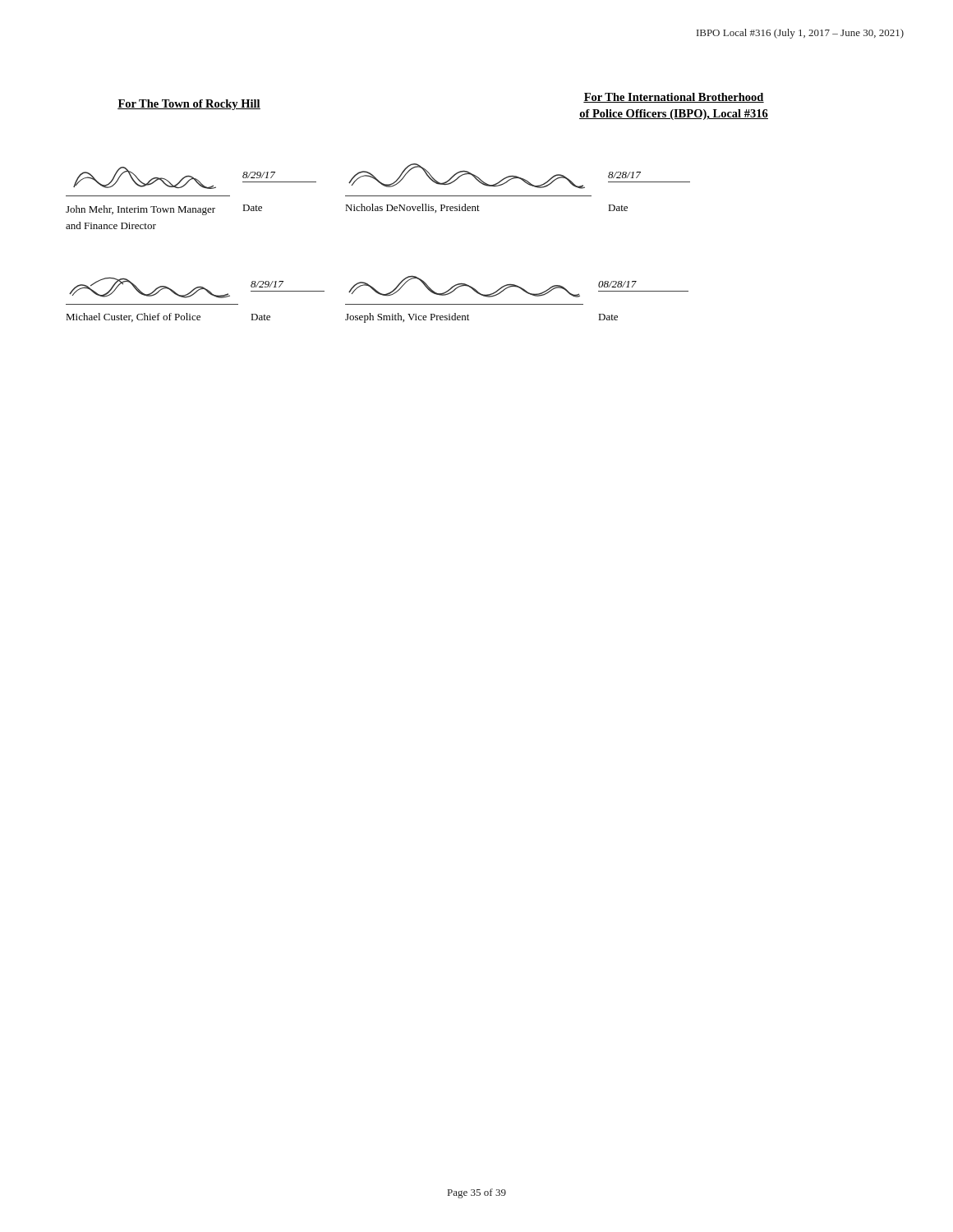
Task: Click the passage that begins "John Mehr, Interim Town Managerand Finance"
Action: coord(141,217)
